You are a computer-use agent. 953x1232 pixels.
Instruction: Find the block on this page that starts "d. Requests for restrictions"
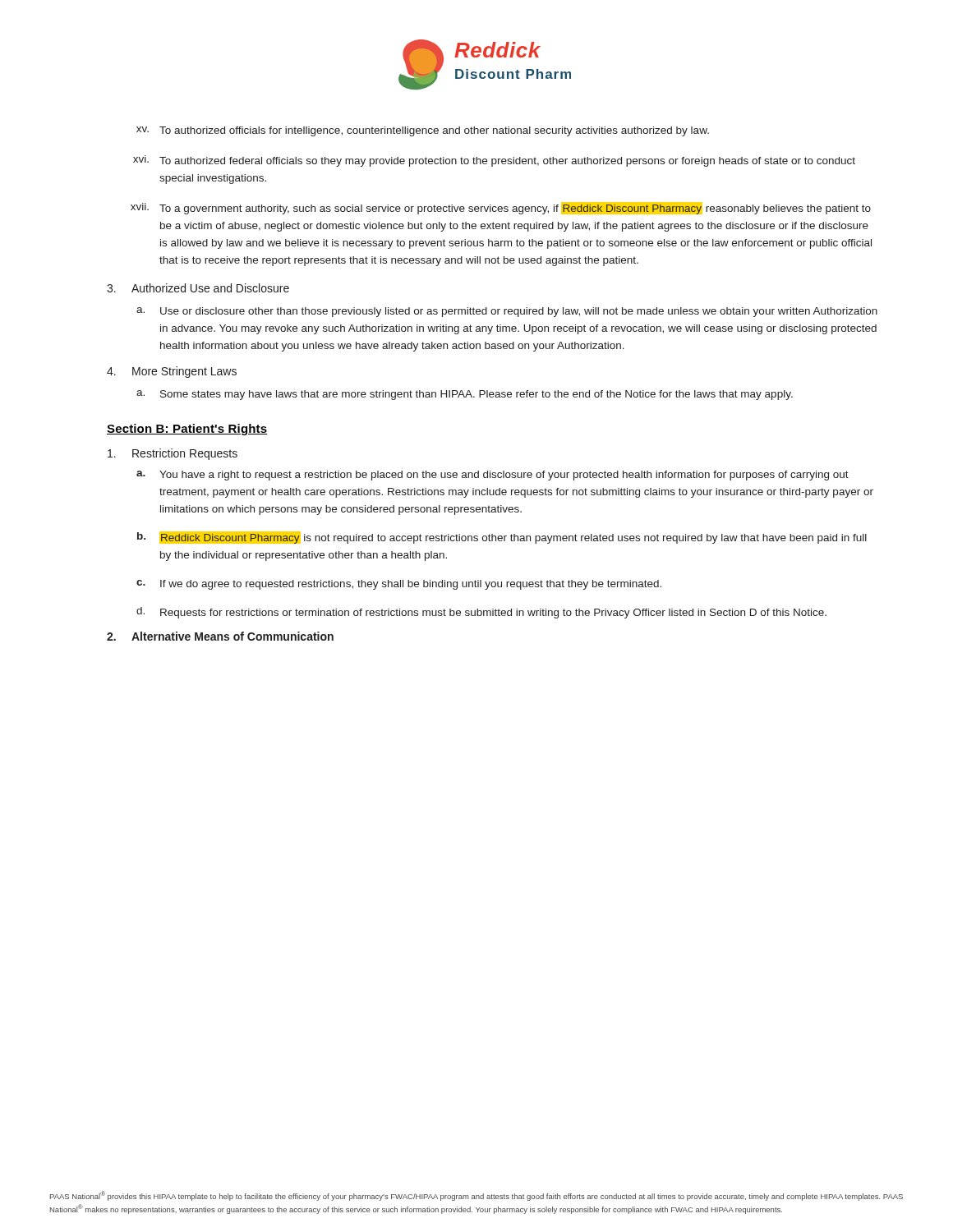[x=508, y=613]
